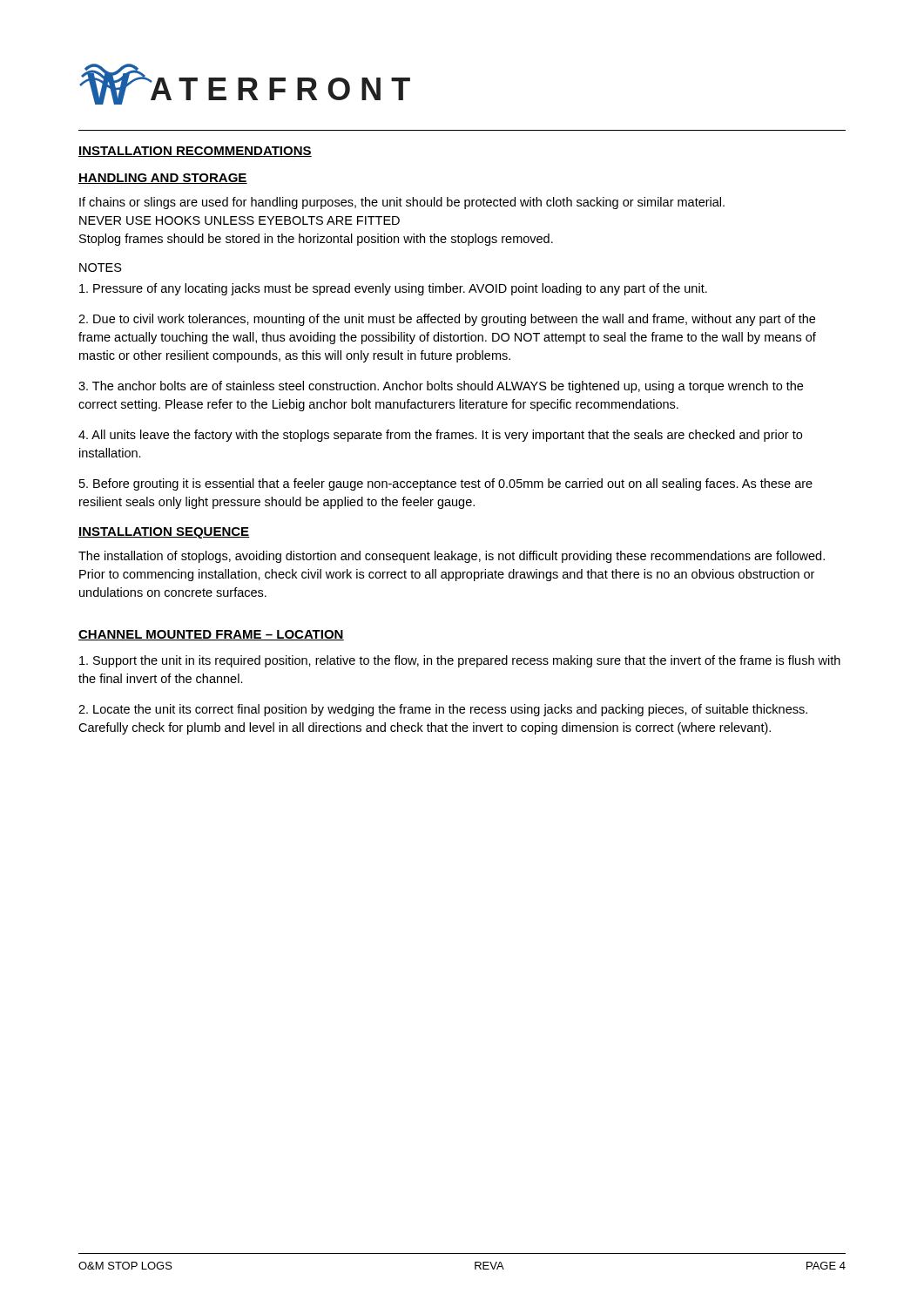Screen dimensions: 1307x924
Task: Locate the text block starting "The installation of stoplogs,"
Action: pyautogui.click(x=452, y=574)
